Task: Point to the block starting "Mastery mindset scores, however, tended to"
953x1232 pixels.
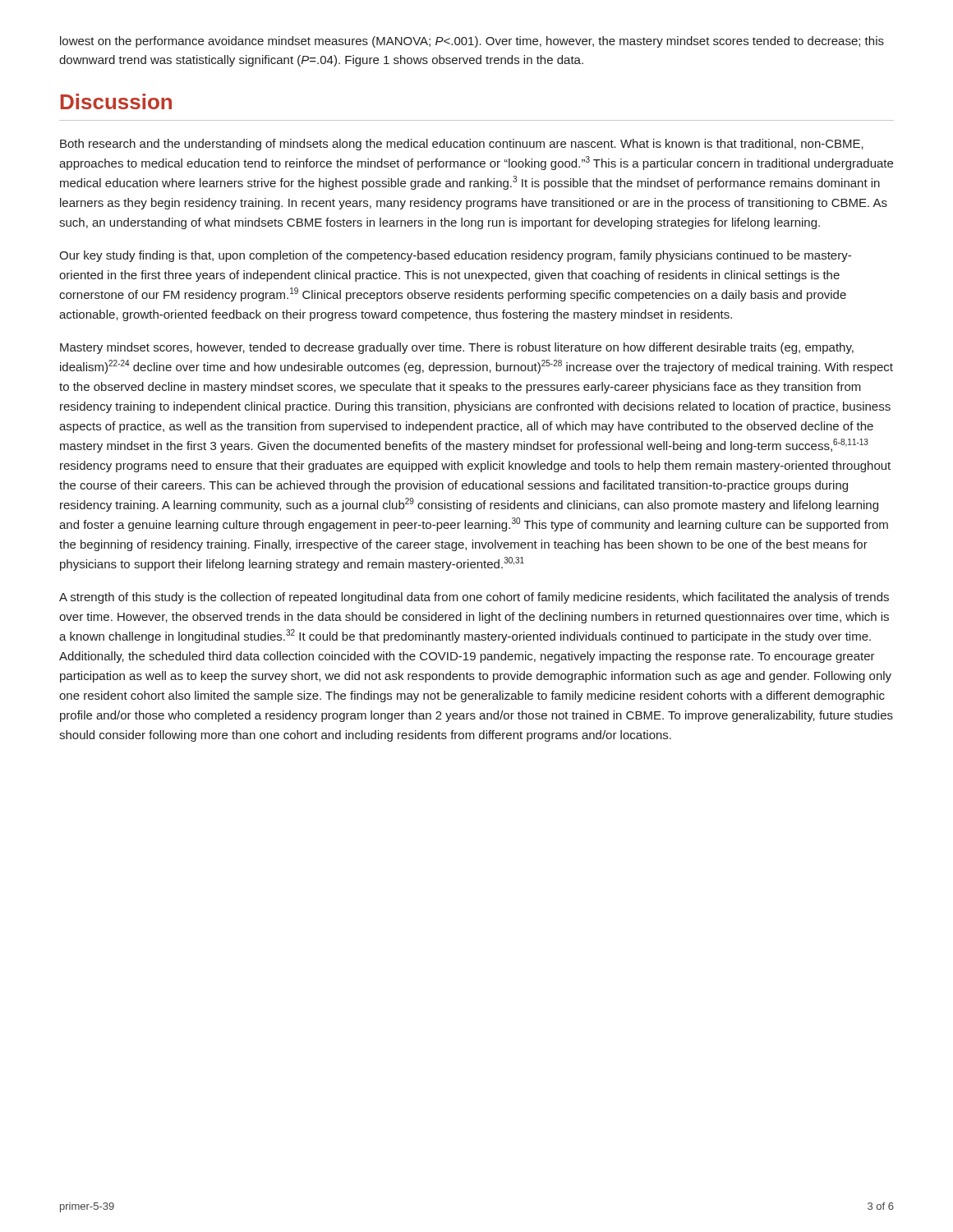Action: click(x=476, y=455)
